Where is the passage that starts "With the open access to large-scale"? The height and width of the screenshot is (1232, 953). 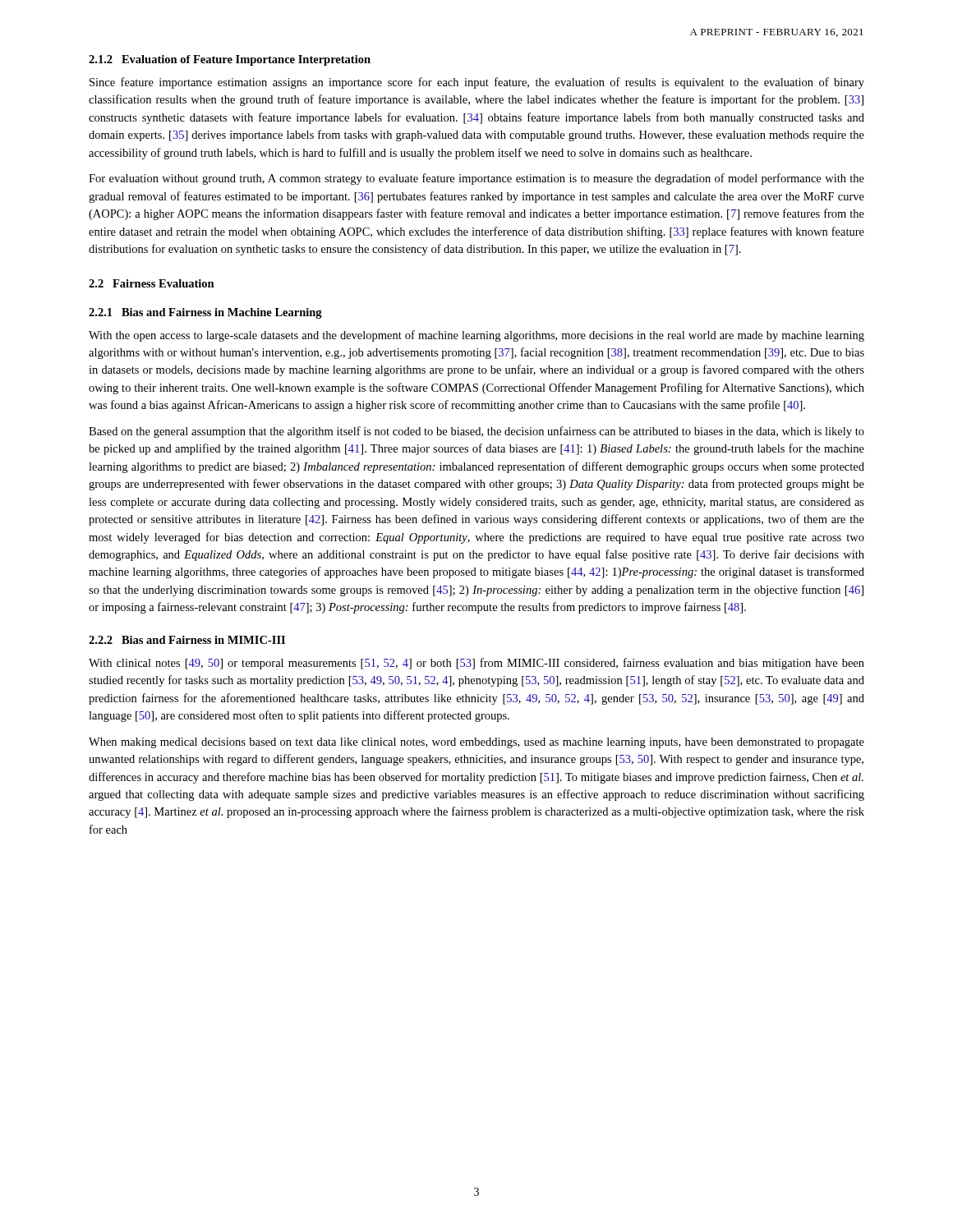(476, 371)
